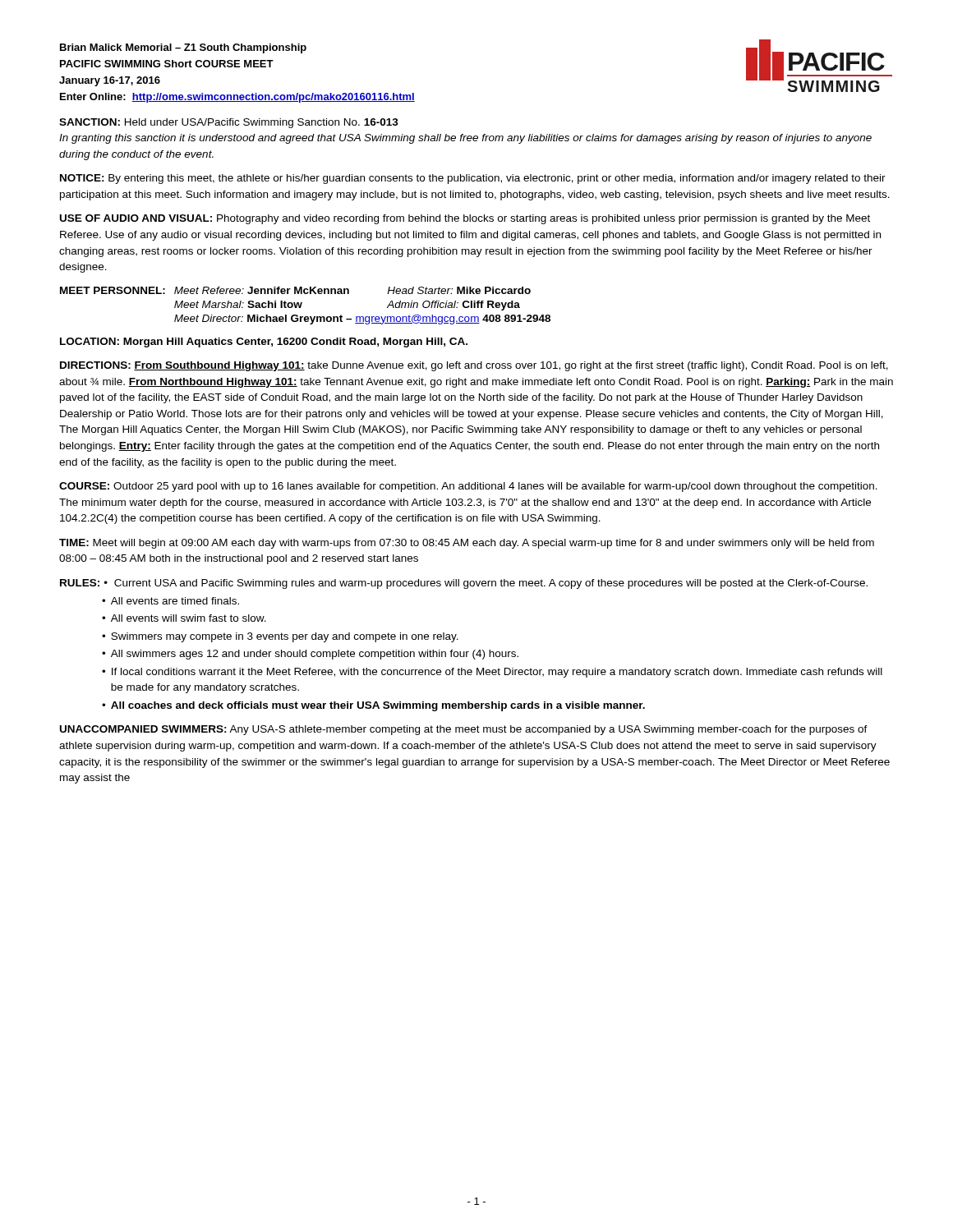
Task: Click on the list item containing "All events are timed finals."
Action: (x=175, y=600)
